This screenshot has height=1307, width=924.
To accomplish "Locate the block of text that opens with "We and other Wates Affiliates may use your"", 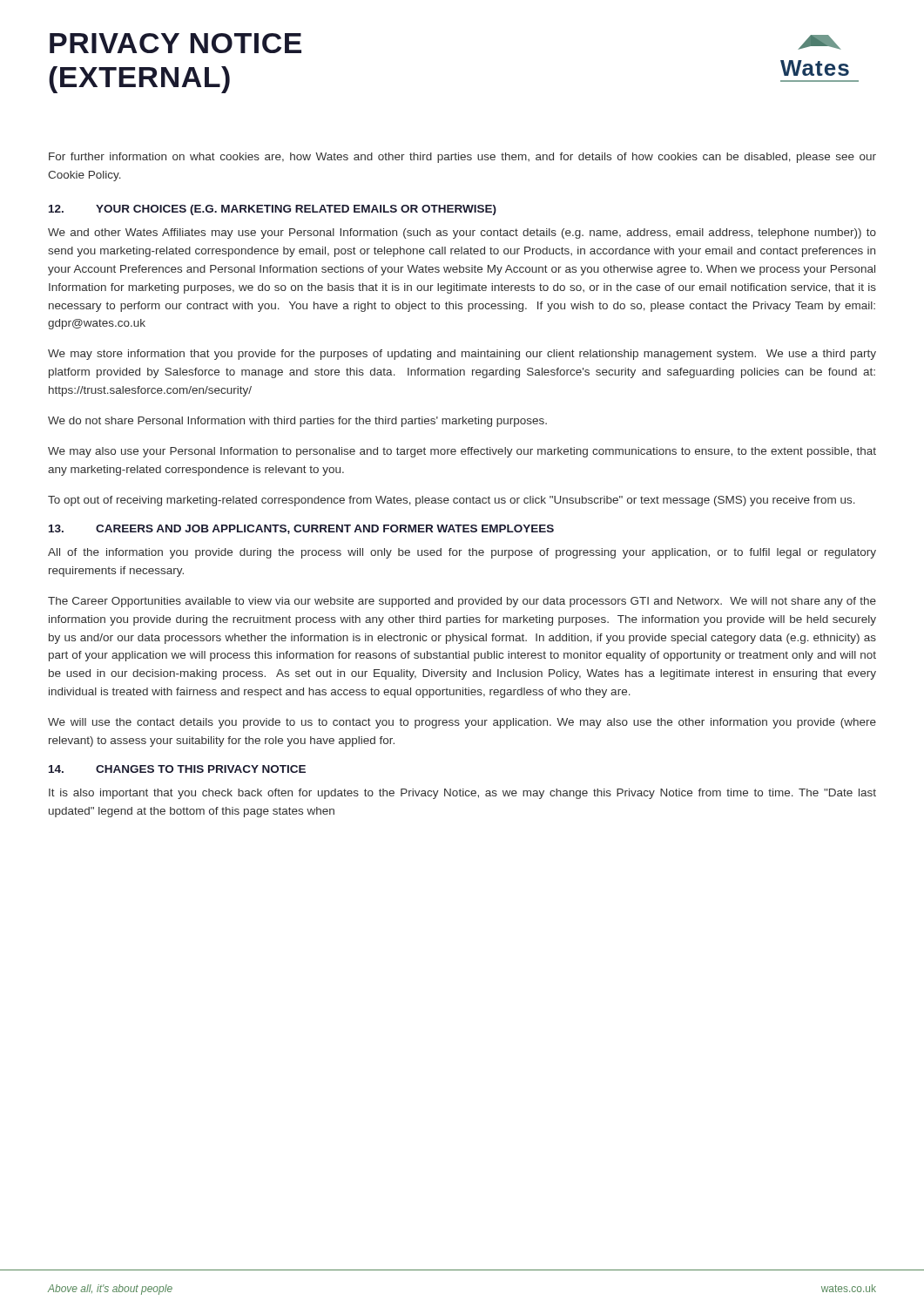I will click(462, 278).
